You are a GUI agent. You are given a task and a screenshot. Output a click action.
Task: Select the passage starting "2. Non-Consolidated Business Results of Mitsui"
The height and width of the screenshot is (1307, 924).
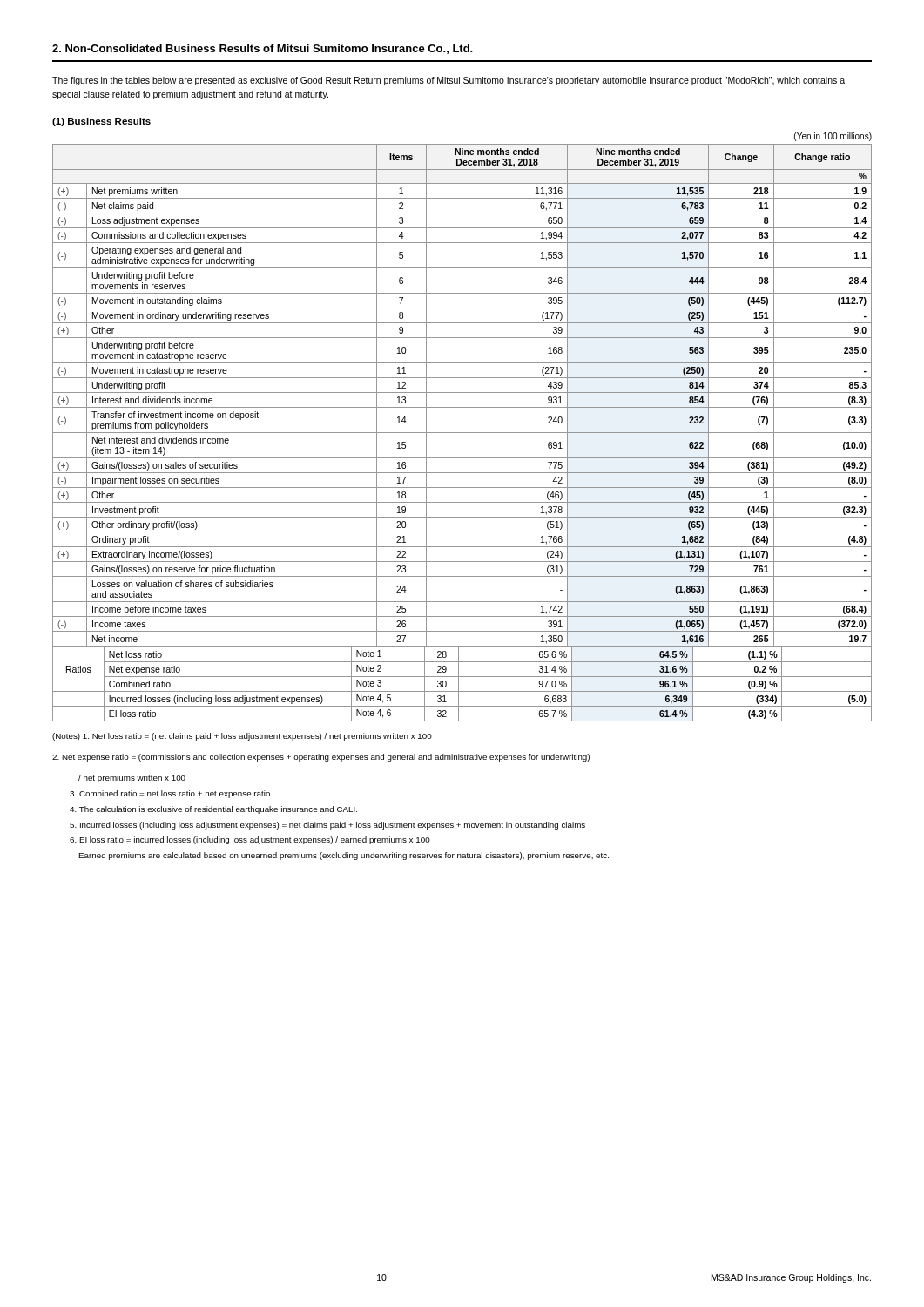(263, 48)
